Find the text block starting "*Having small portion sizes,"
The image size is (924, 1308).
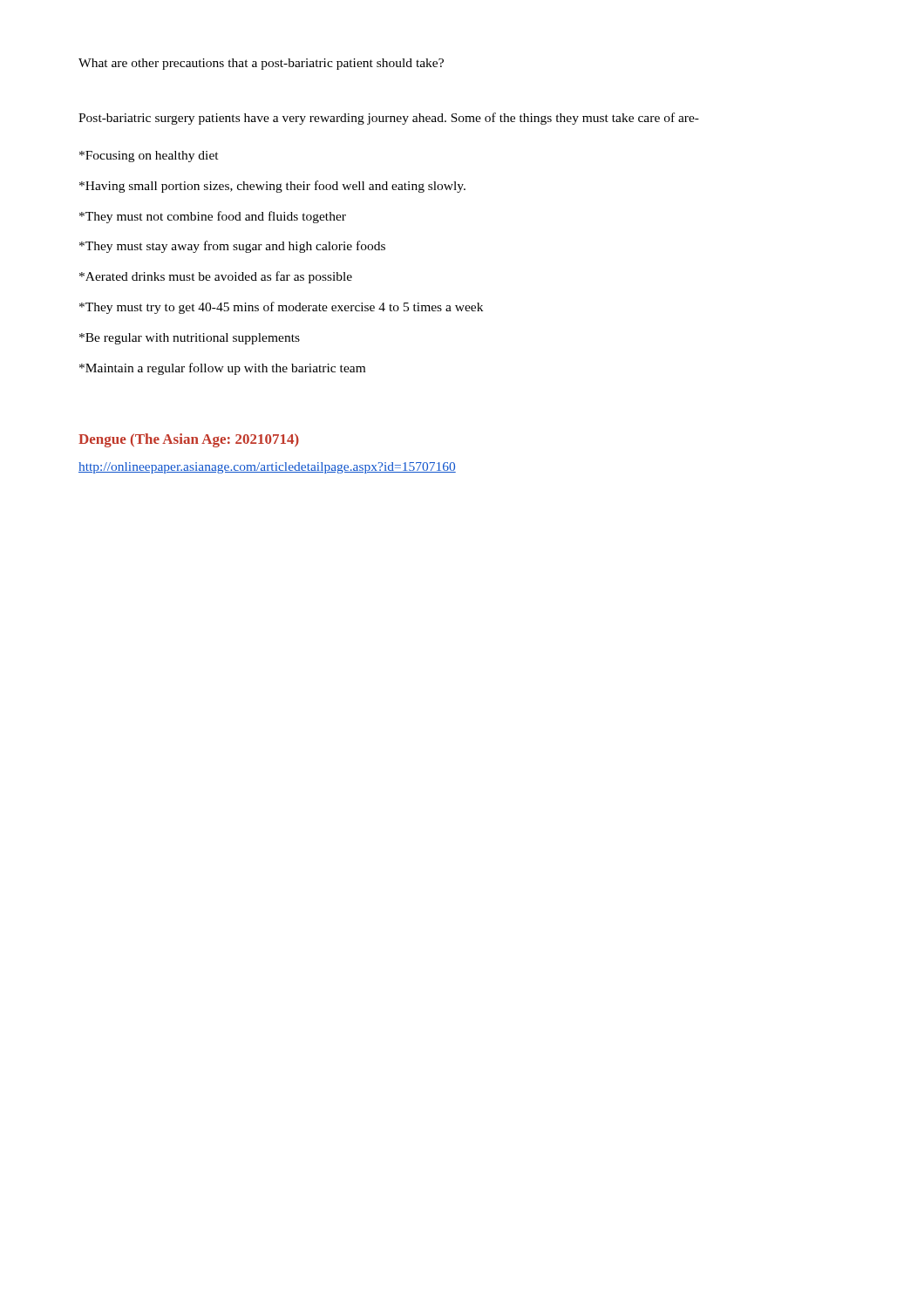(x=272, y=185)
